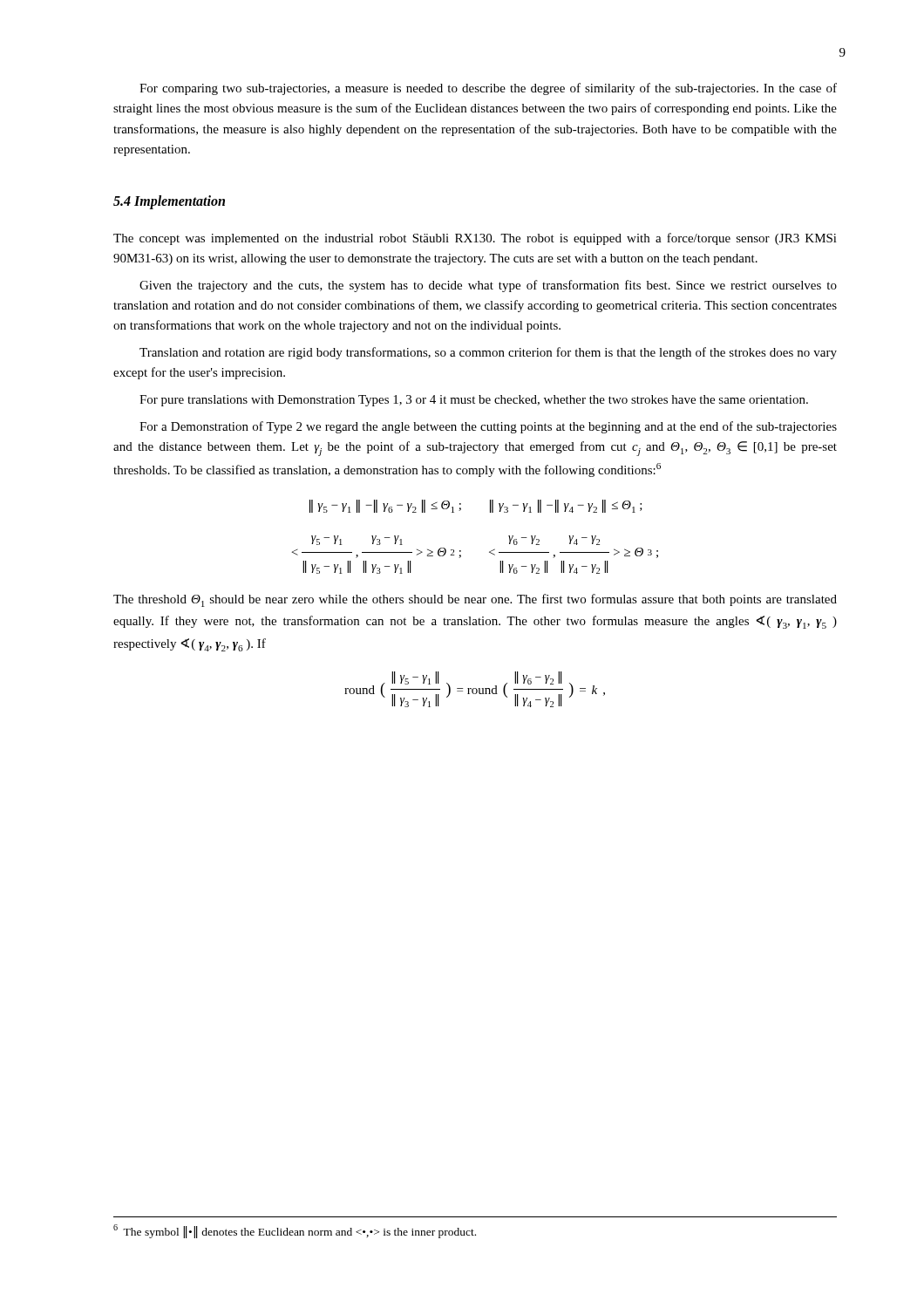Image resolution: width=924 pixels, height=1308 pixels.
Task: Point to the region starting "Given the trajectory and the cuts, the system"
Action: click(x=475, y=305)
